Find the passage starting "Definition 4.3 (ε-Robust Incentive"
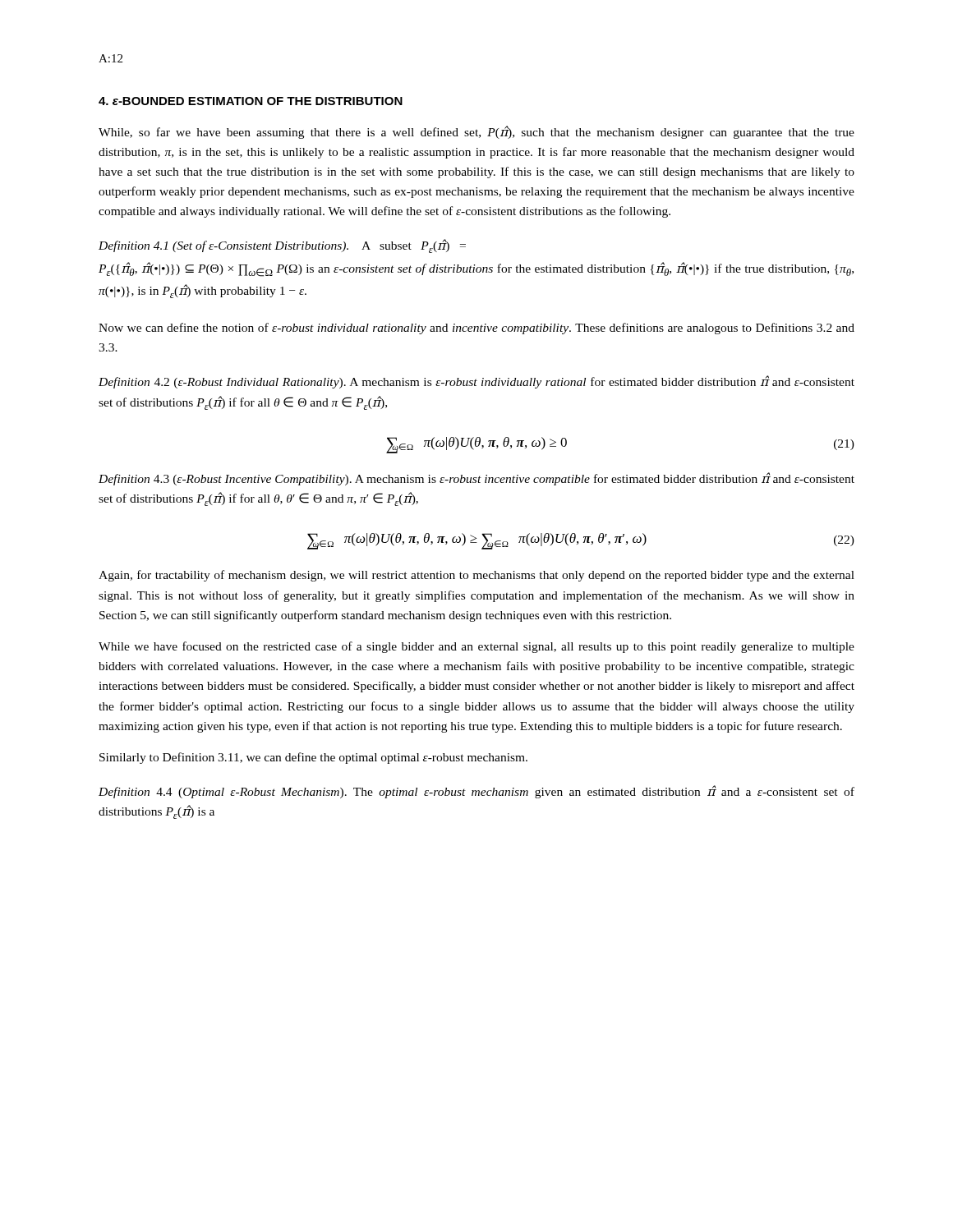953x1232 pixels. [x=476, y=490]
